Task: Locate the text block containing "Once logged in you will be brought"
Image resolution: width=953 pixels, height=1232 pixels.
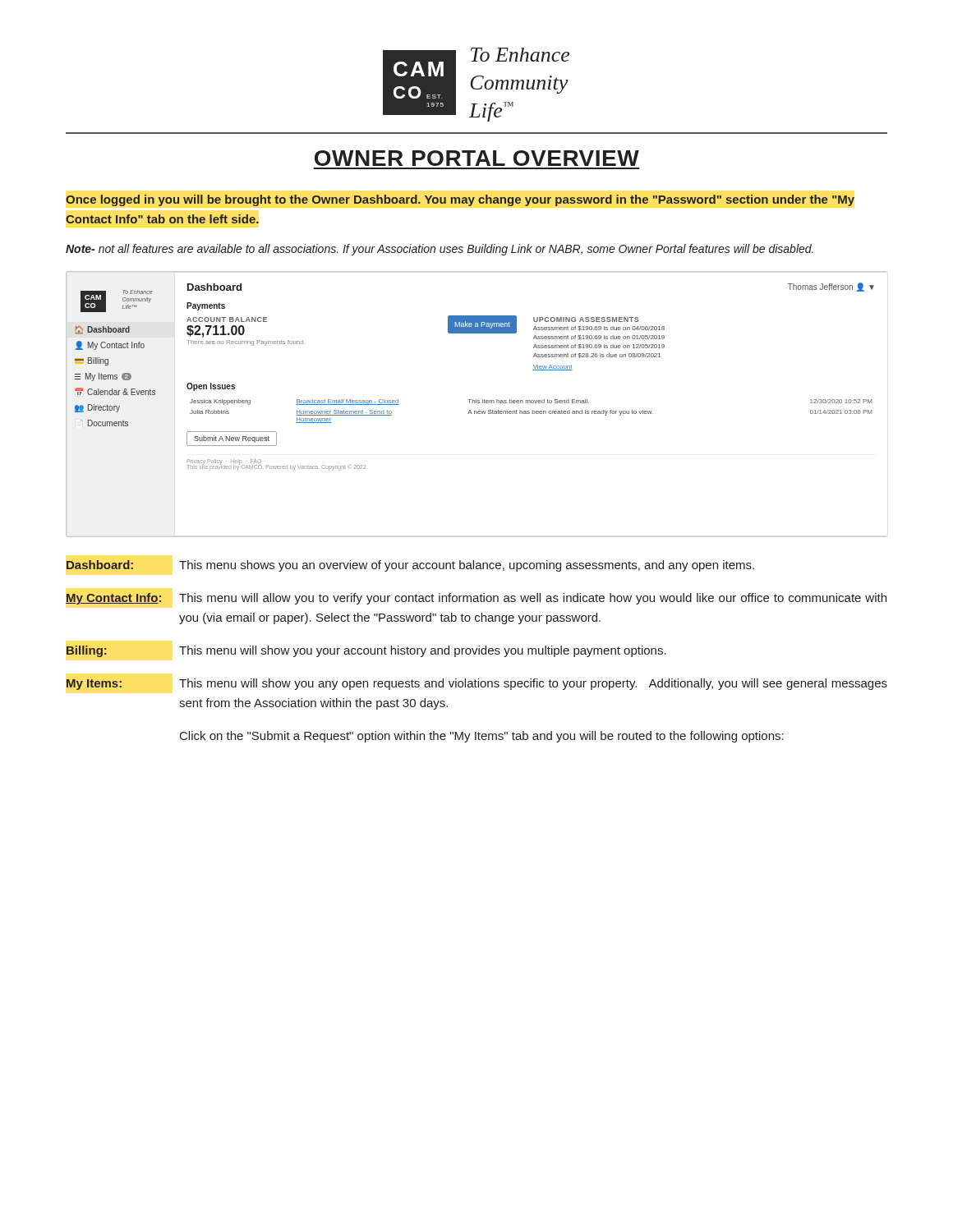Action: click(x=476, y=210)
